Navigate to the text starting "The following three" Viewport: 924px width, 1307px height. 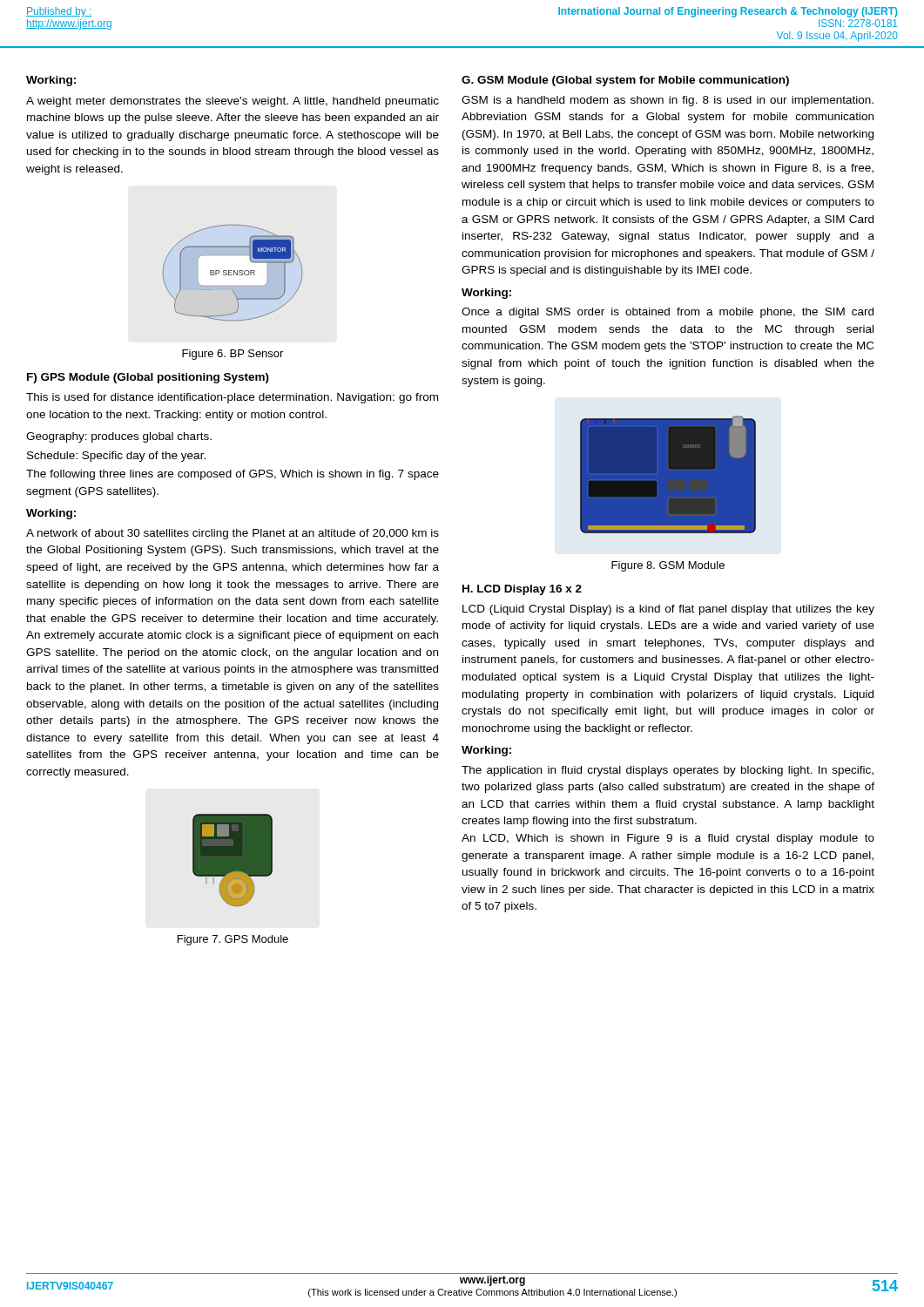233,482
